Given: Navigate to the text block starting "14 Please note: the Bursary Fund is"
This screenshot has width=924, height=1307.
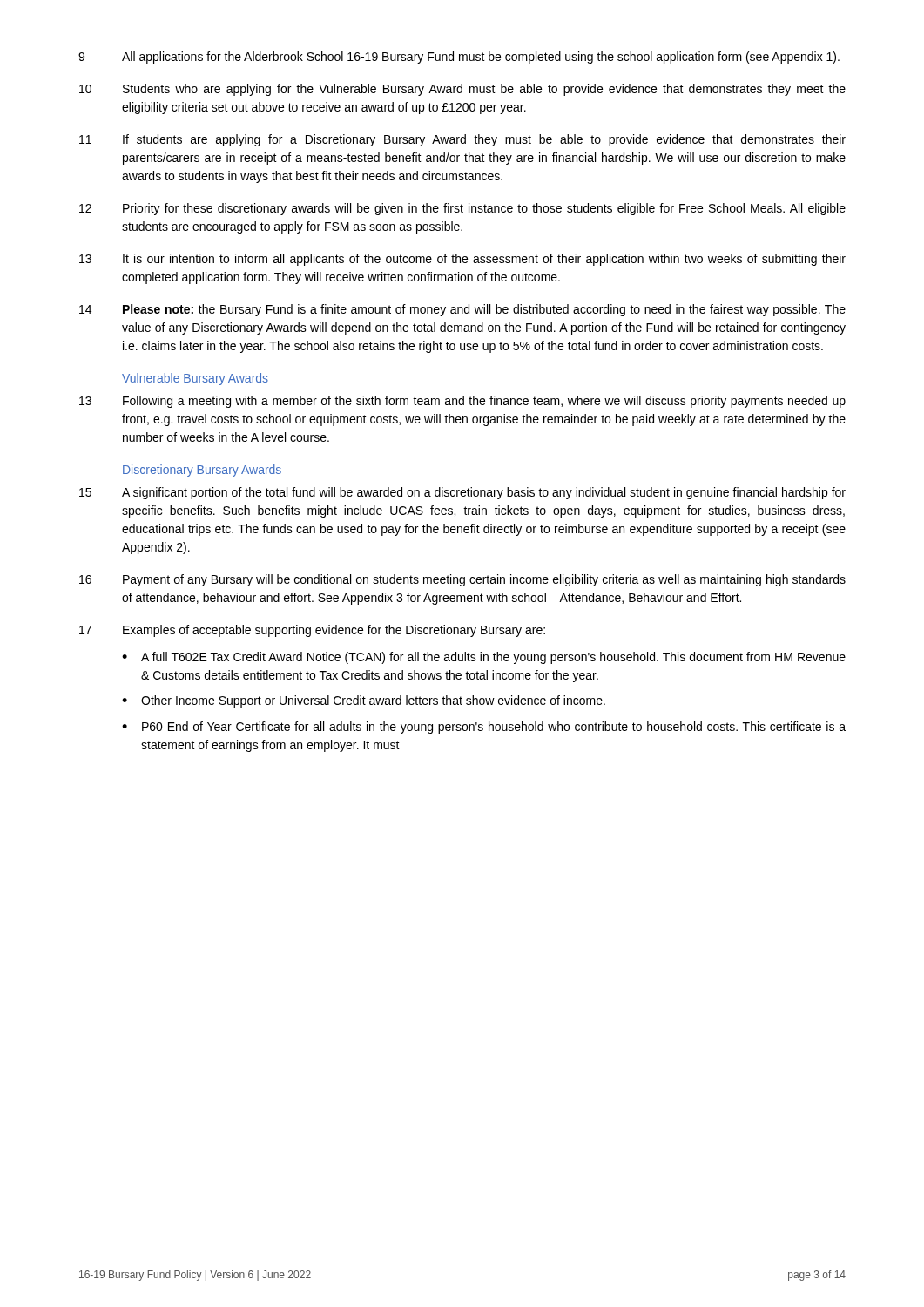Looking at the screenshot, I should [x=462, y=328].
